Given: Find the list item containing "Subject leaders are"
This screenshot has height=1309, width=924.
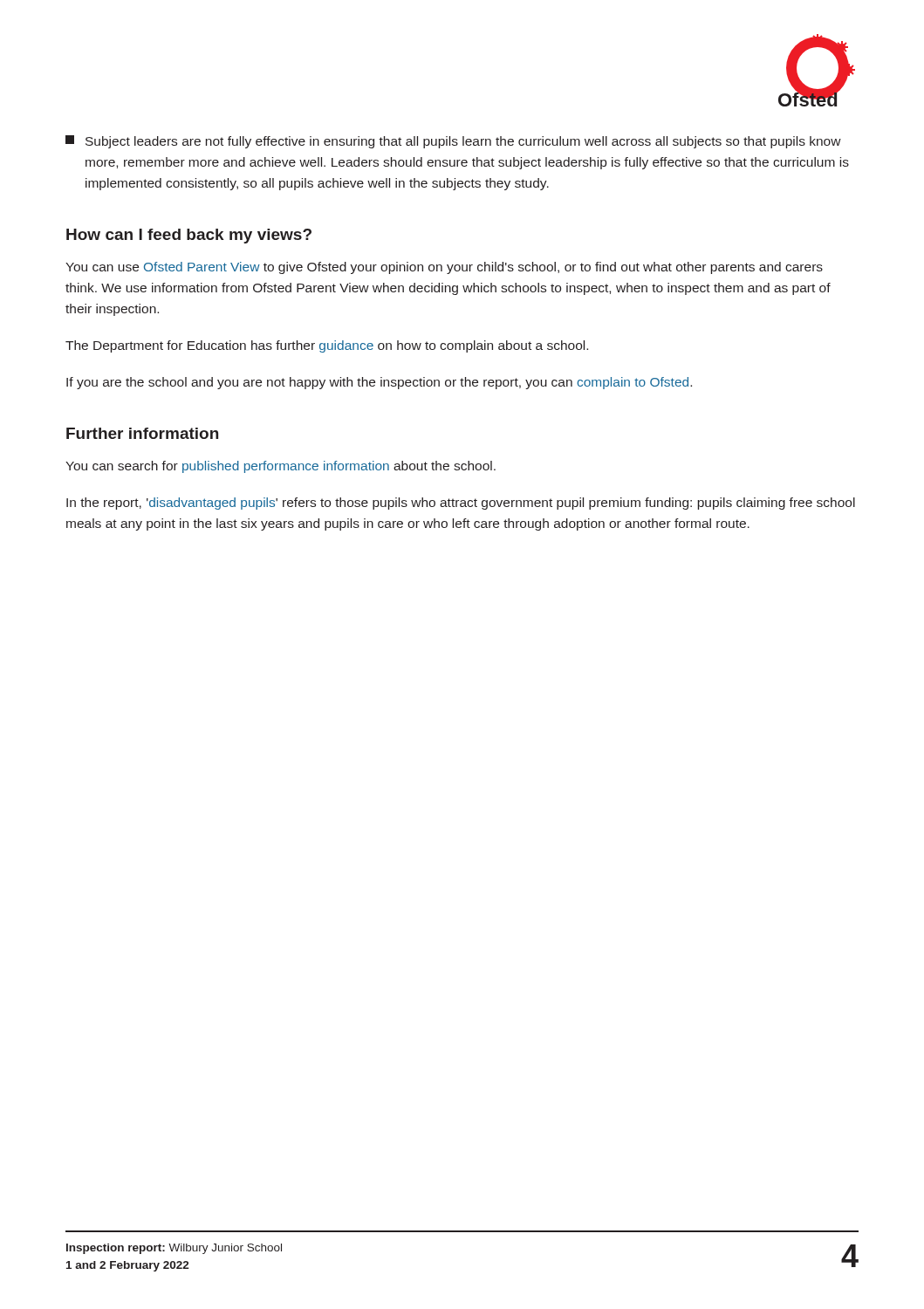Looking at the screenshot, I should 462,162.
